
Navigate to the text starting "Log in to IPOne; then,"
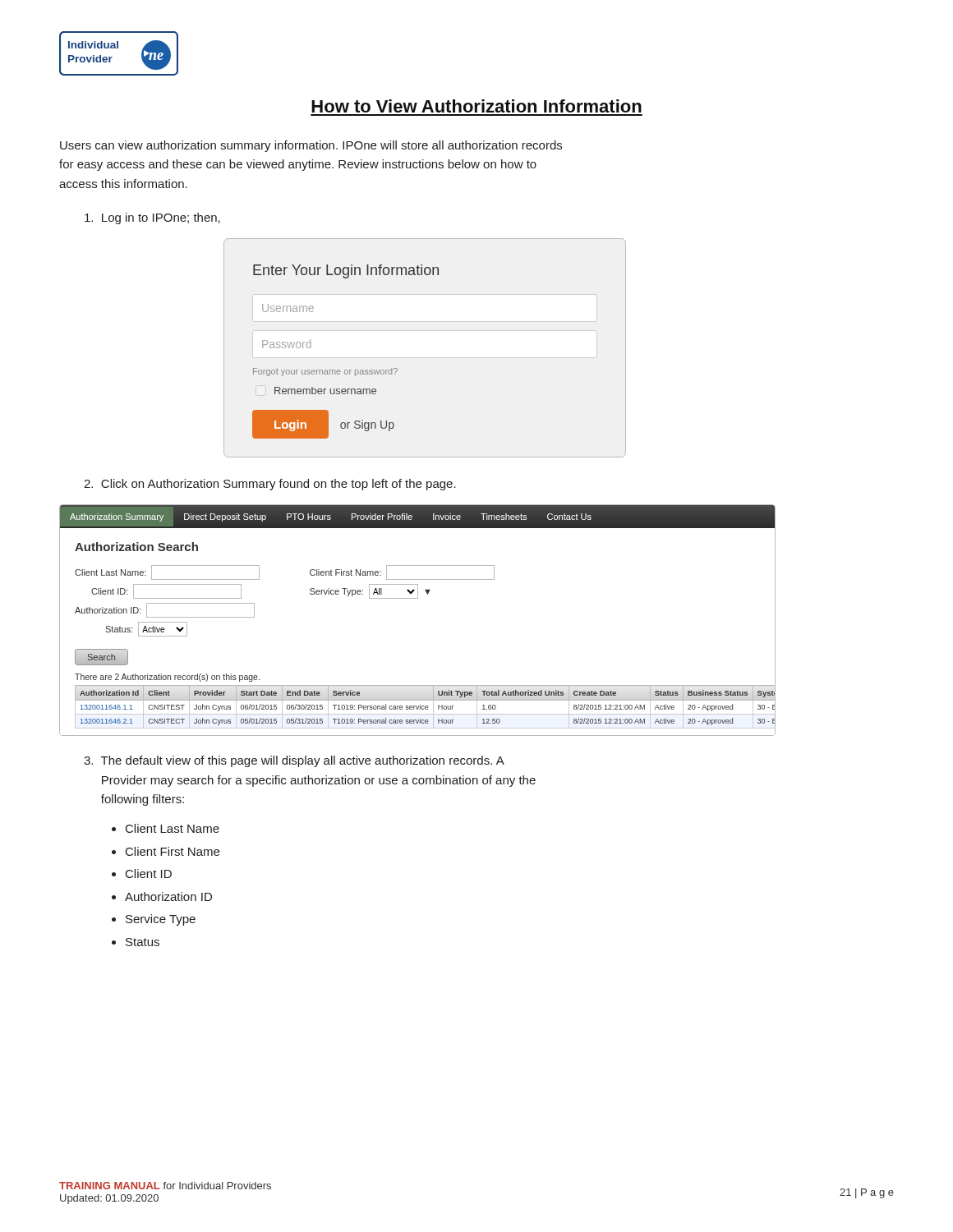152,217
